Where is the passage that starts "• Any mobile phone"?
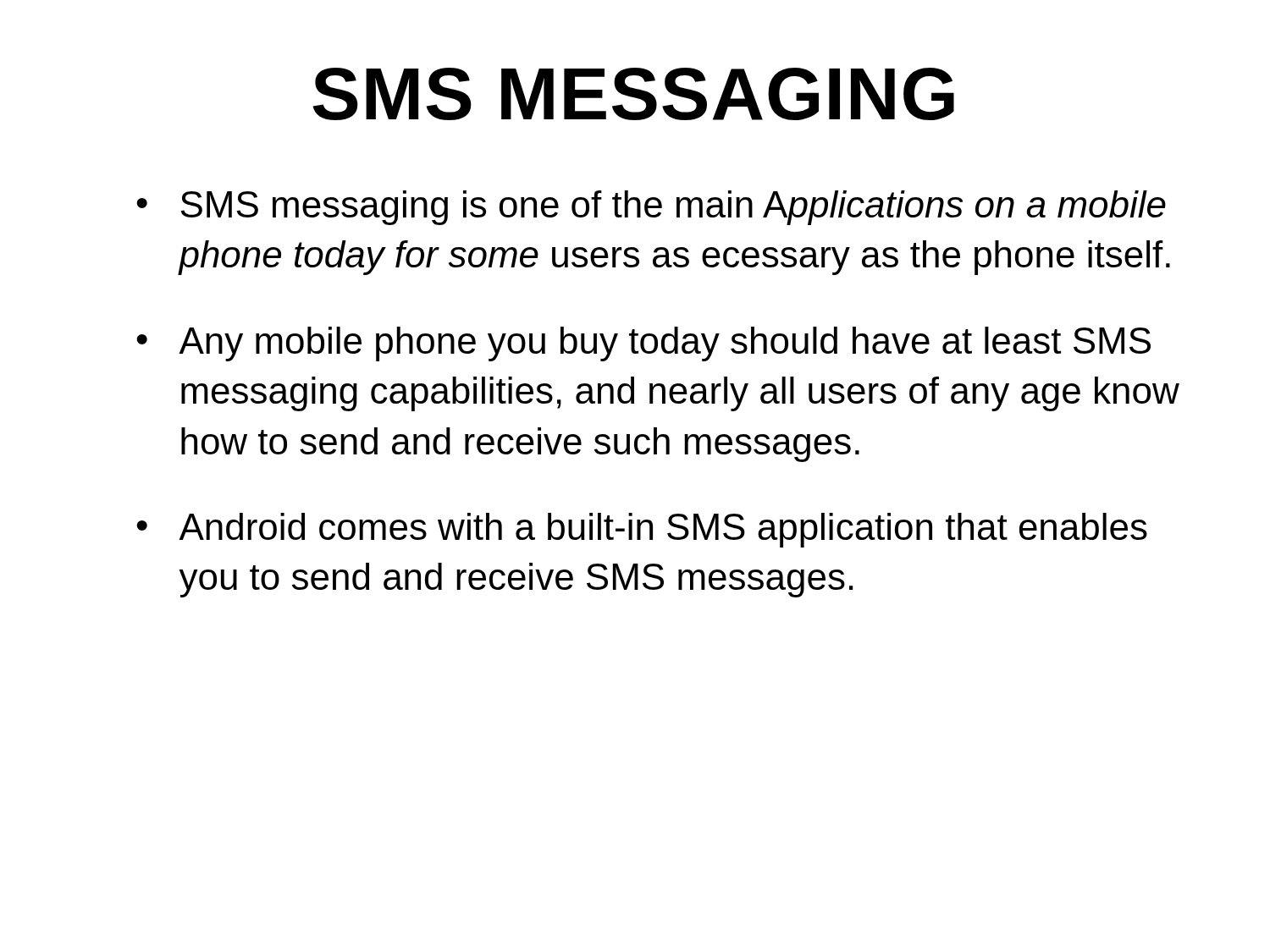 (660, 391)
